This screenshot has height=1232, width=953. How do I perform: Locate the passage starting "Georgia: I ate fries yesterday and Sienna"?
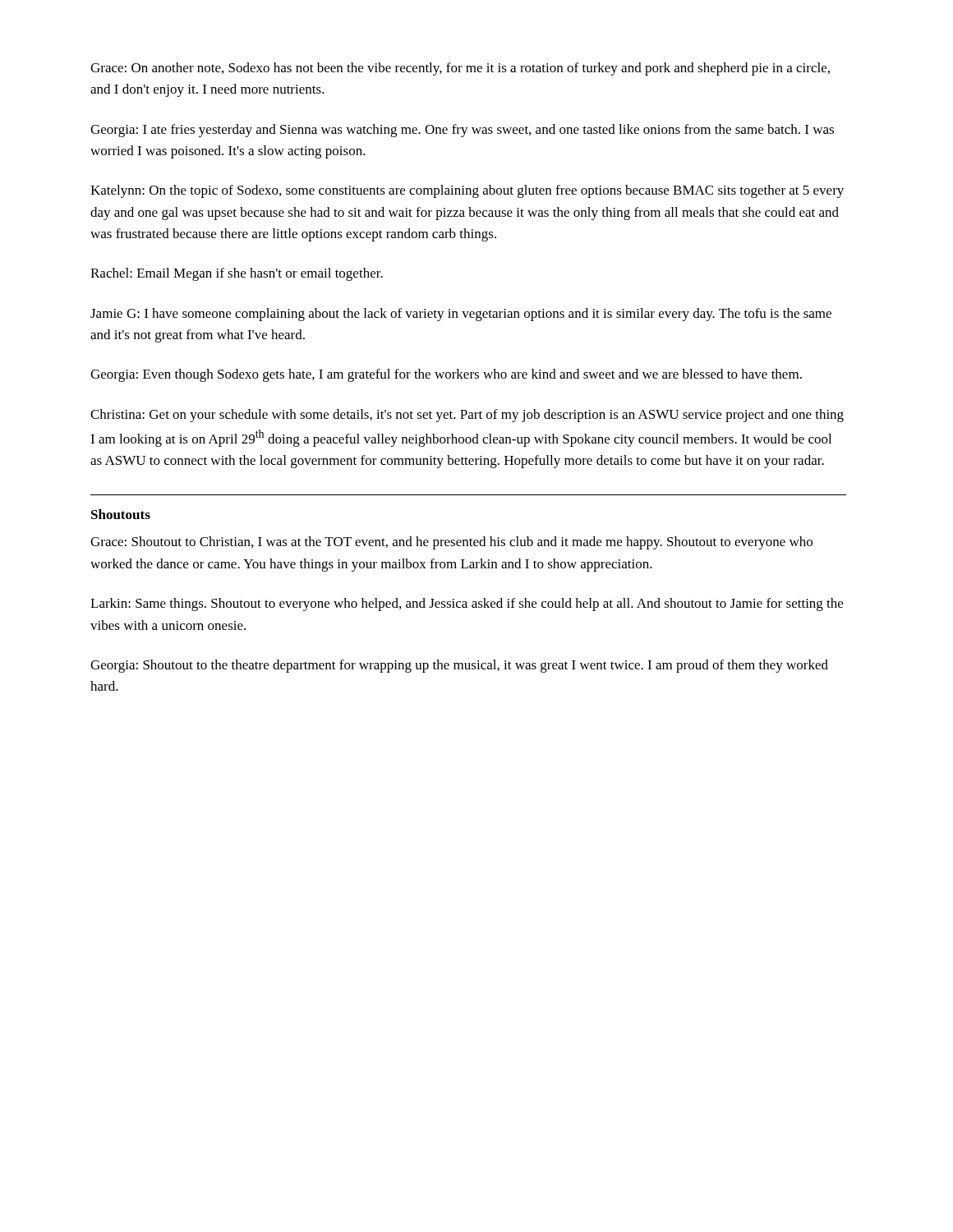462,140
